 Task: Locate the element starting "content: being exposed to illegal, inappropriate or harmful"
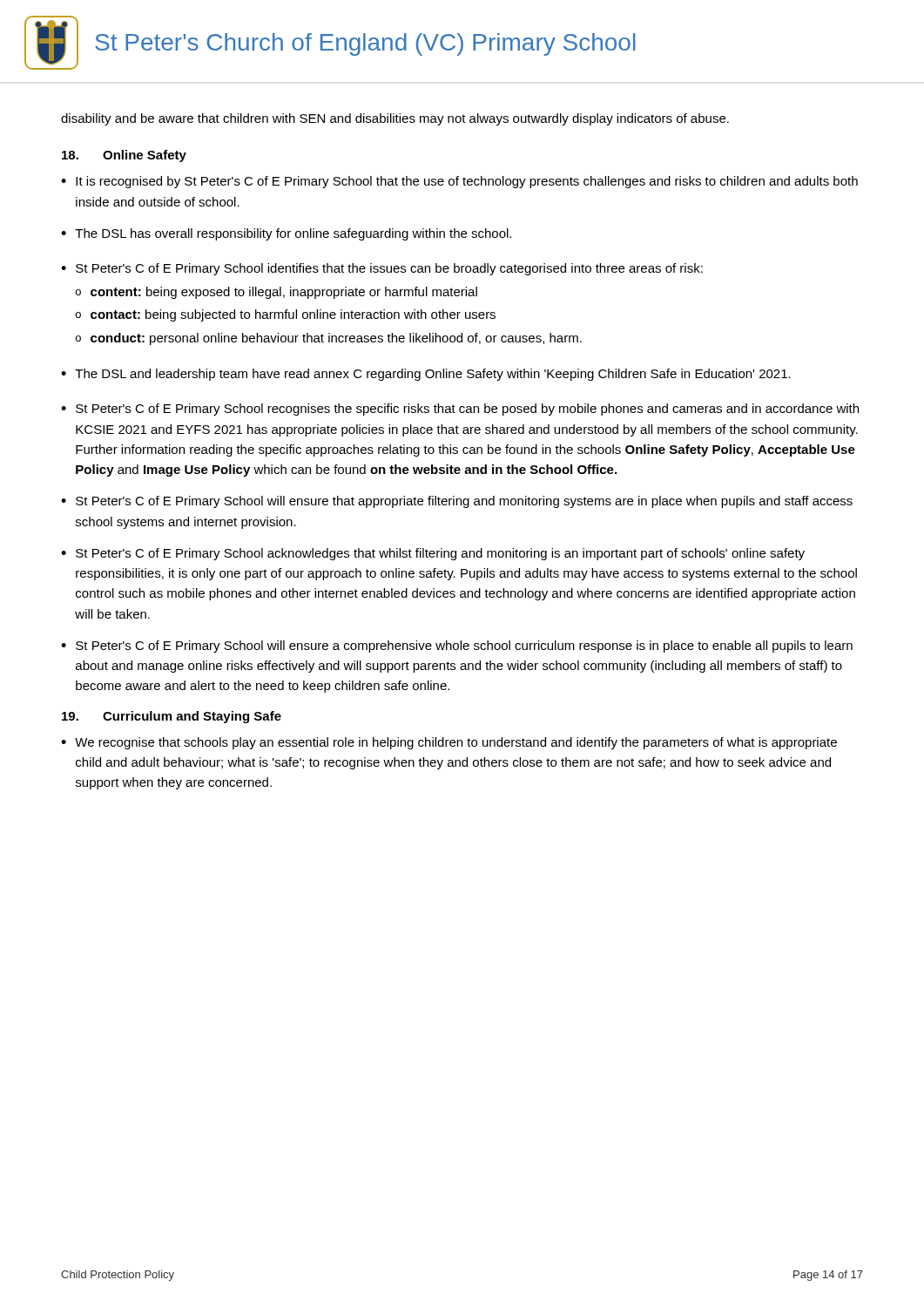477,292
